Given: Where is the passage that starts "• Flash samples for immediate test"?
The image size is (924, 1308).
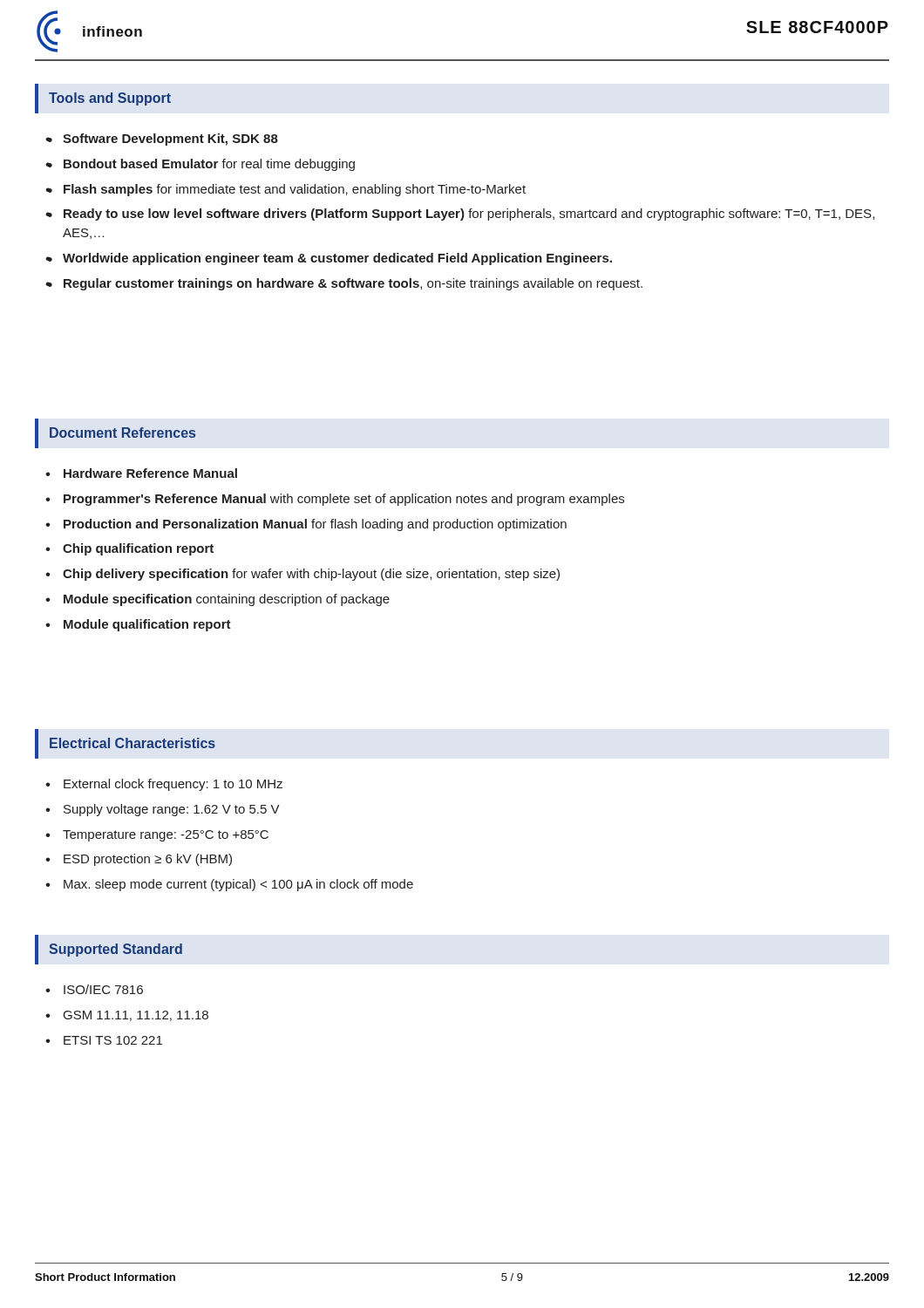Looking at the screenshot, I should [x=286, y=189].
